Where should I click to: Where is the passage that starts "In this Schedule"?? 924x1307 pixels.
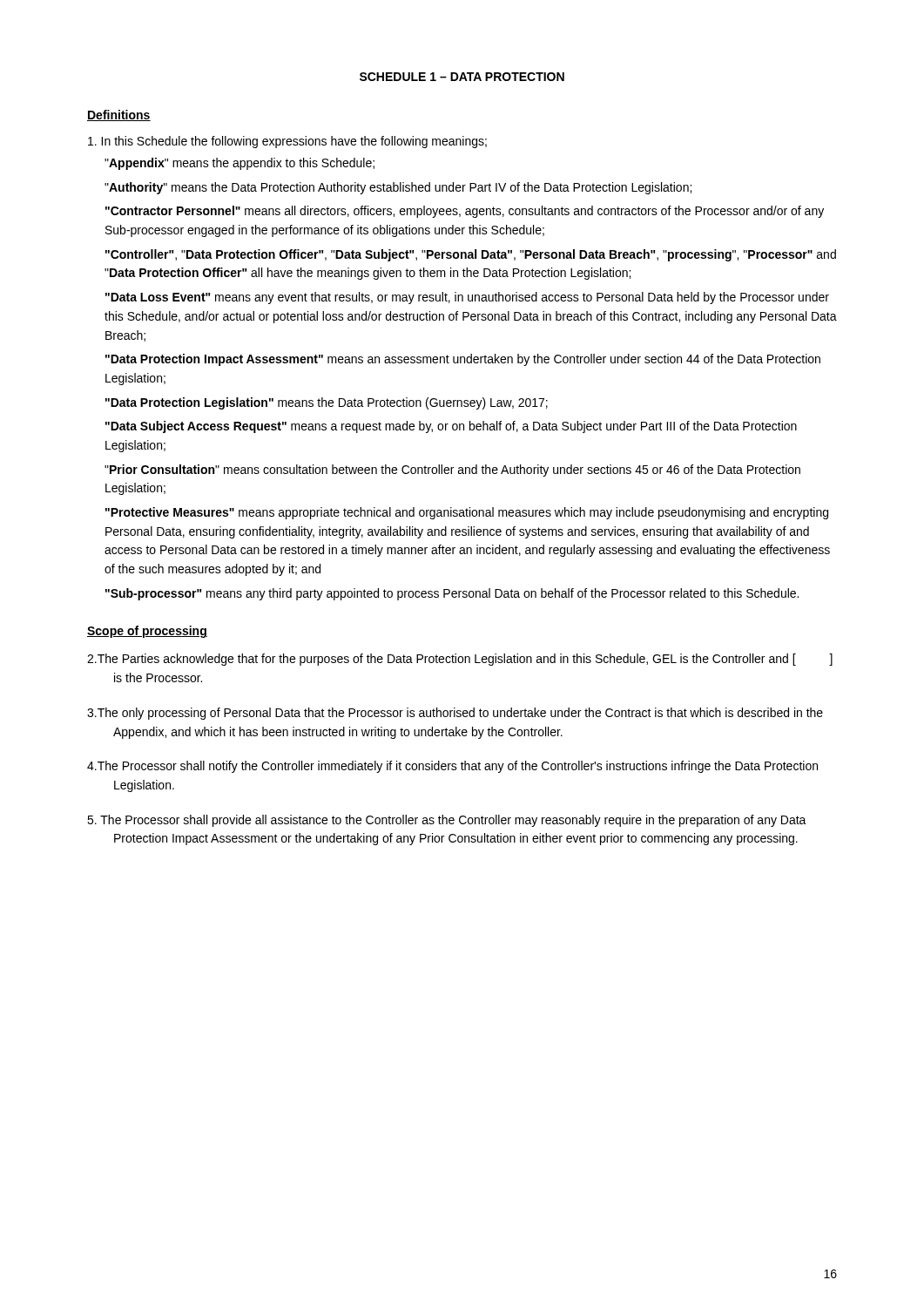point(287,141)
